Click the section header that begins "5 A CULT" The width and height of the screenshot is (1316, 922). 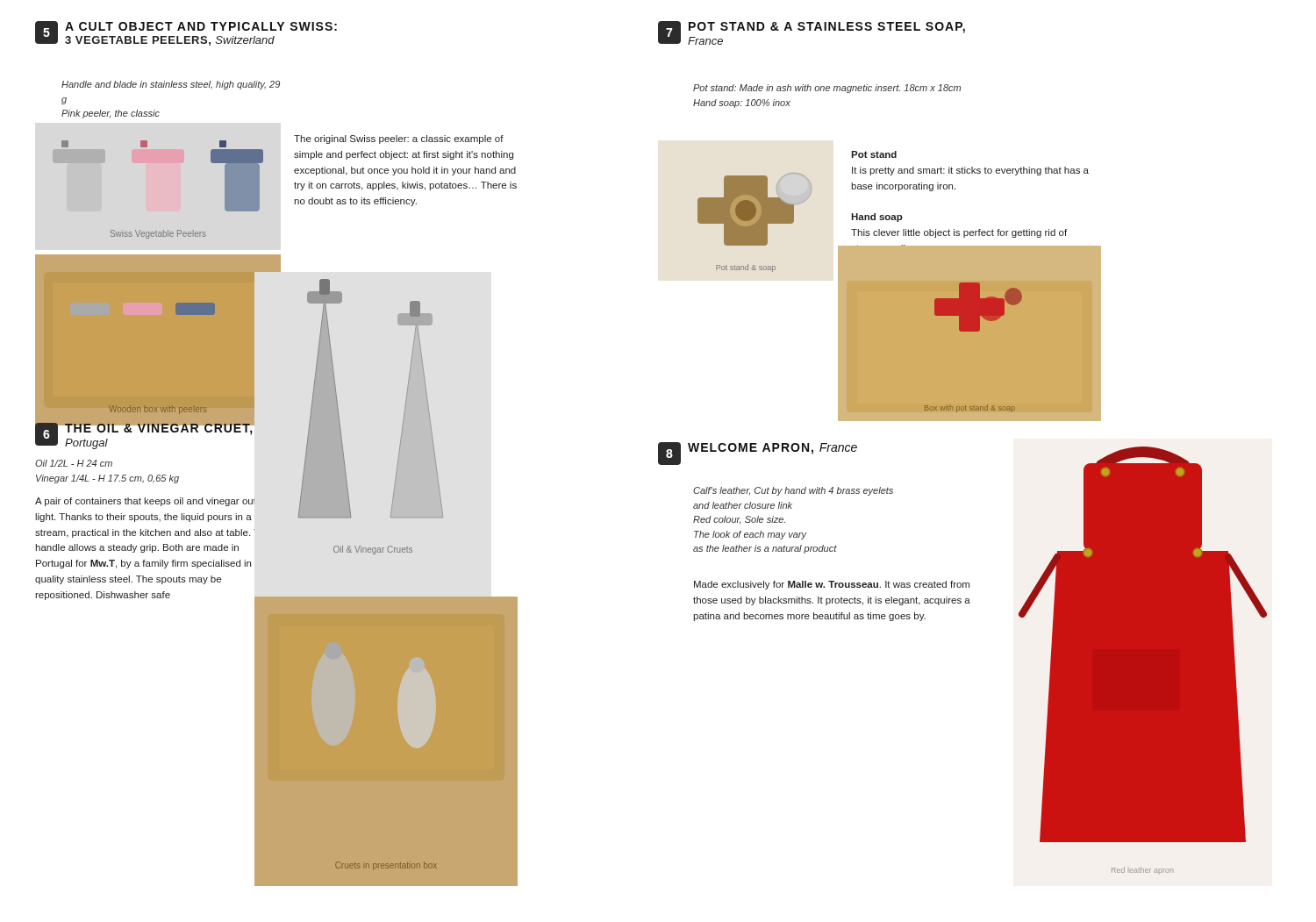281,33
